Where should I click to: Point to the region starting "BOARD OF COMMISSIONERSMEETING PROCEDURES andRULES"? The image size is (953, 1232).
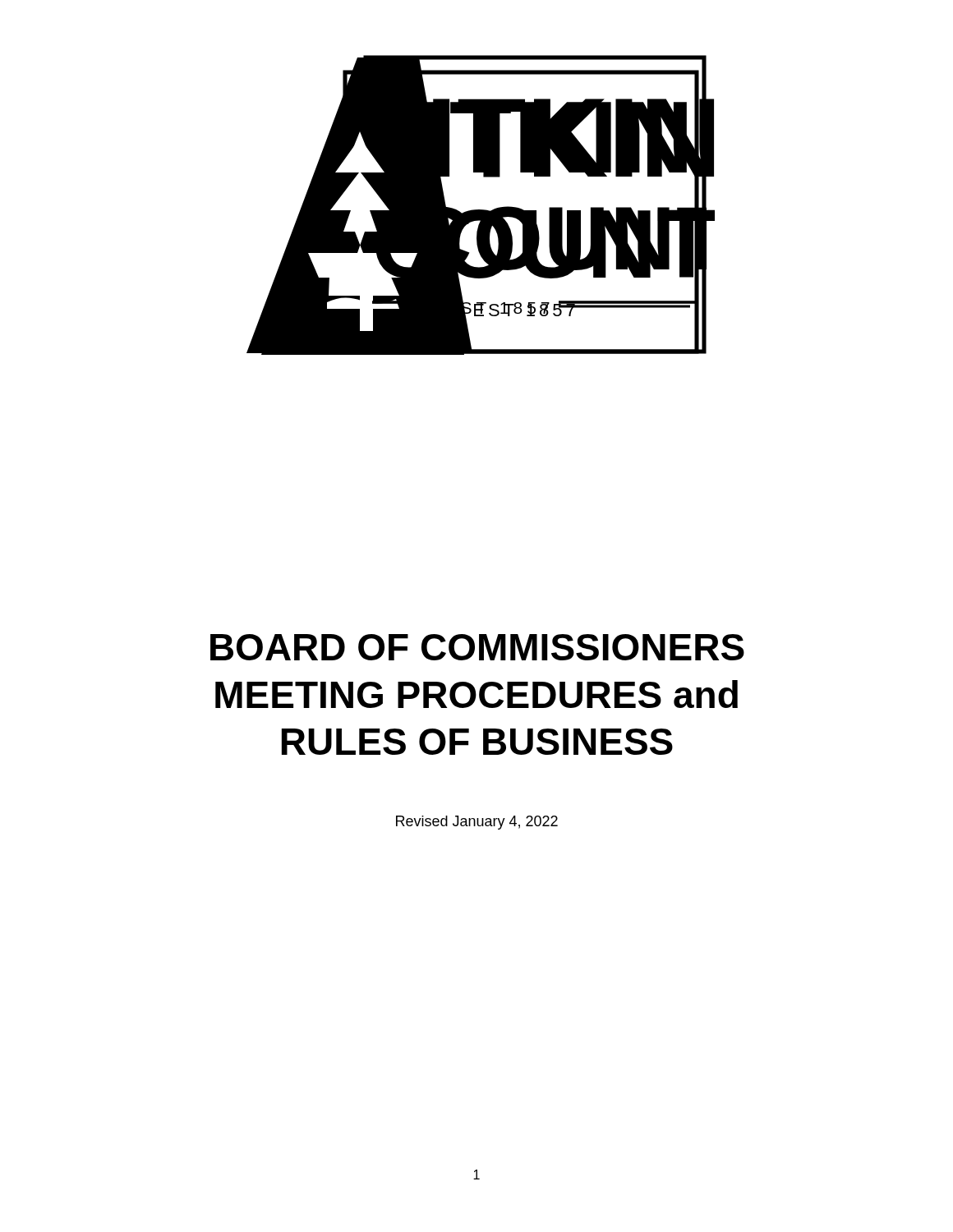(476, 695)
